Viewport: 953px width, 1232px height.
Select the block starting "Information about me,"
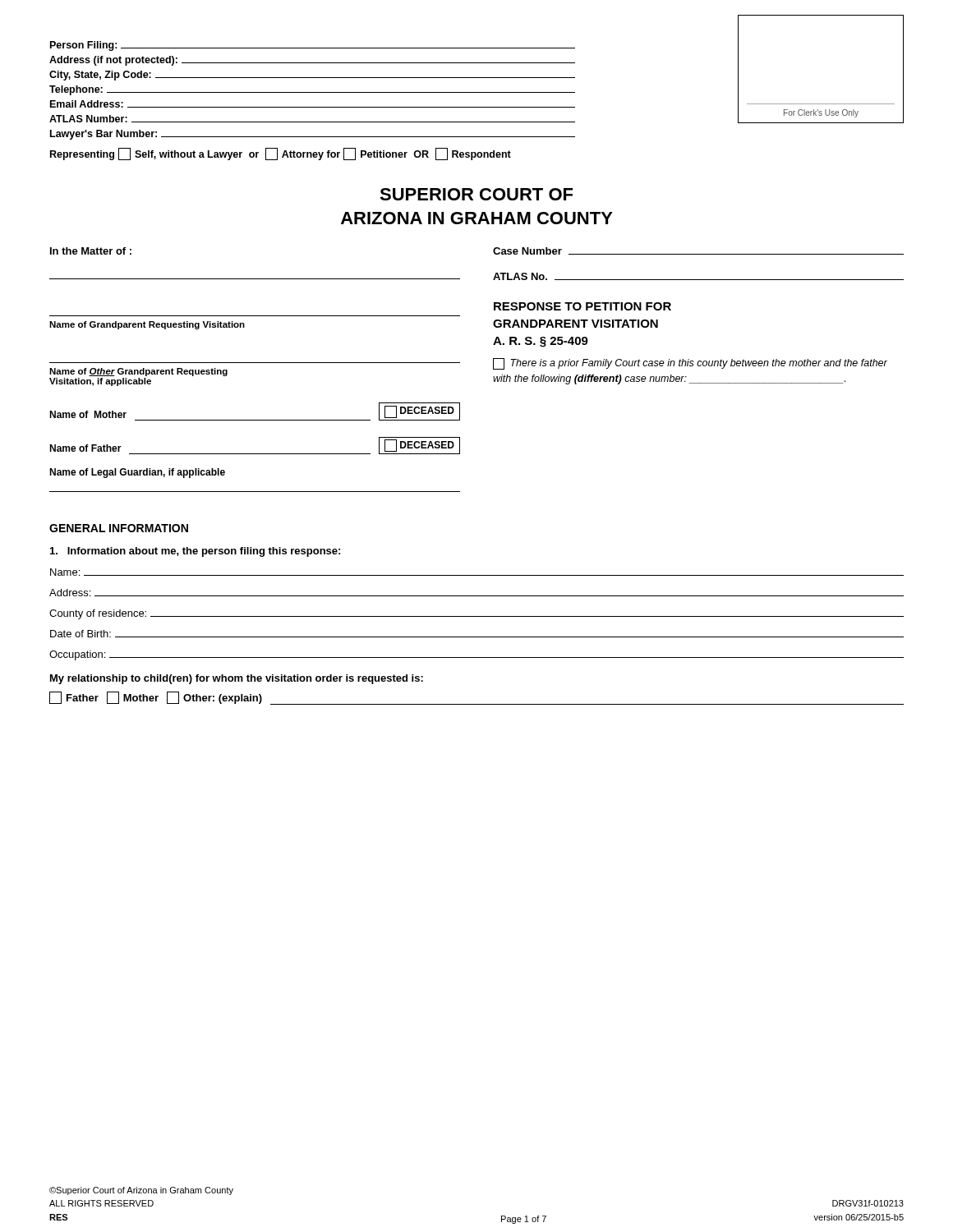pos(476,602)
